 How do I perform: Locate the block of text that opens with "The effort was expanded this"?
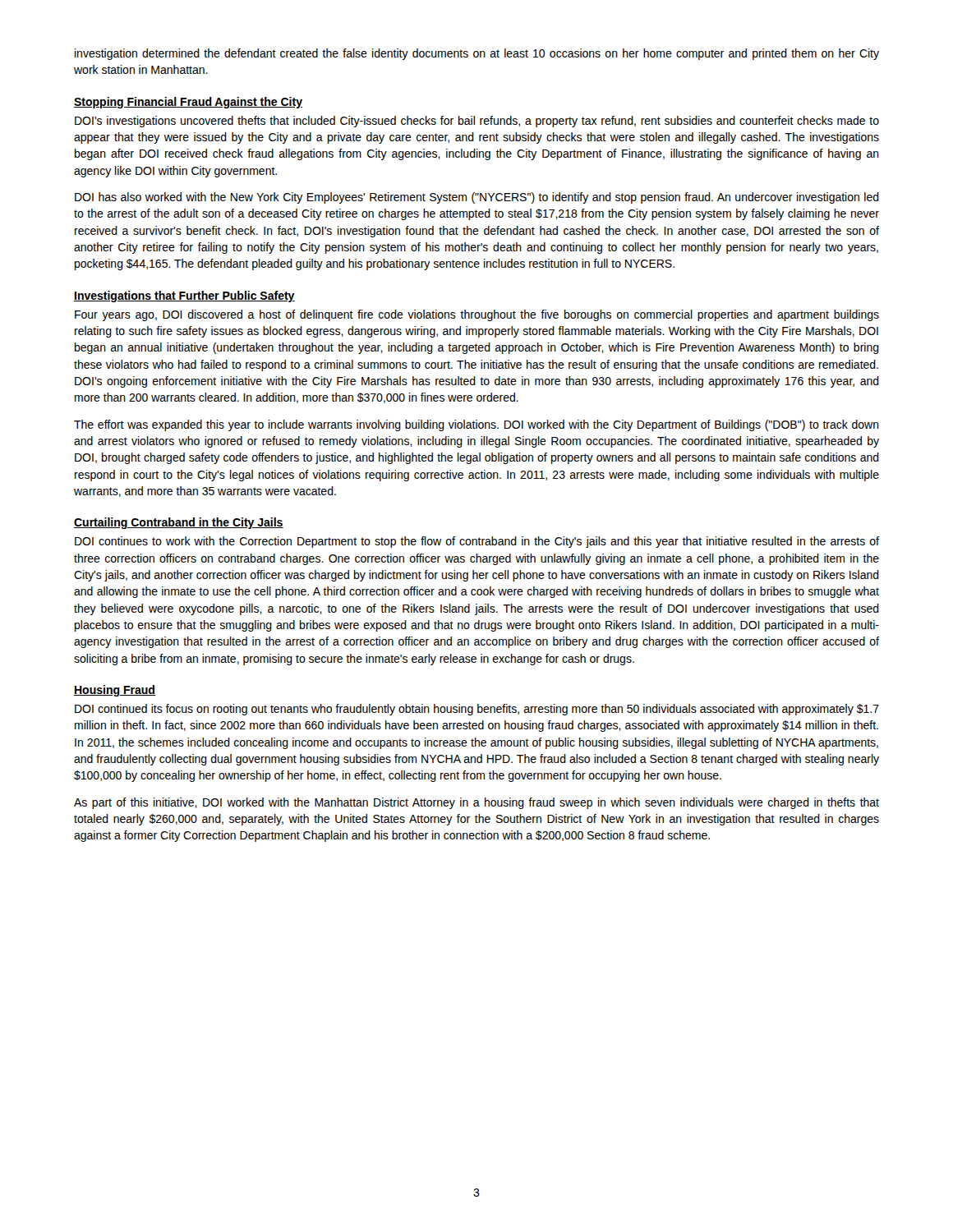[x=476, y=458]
